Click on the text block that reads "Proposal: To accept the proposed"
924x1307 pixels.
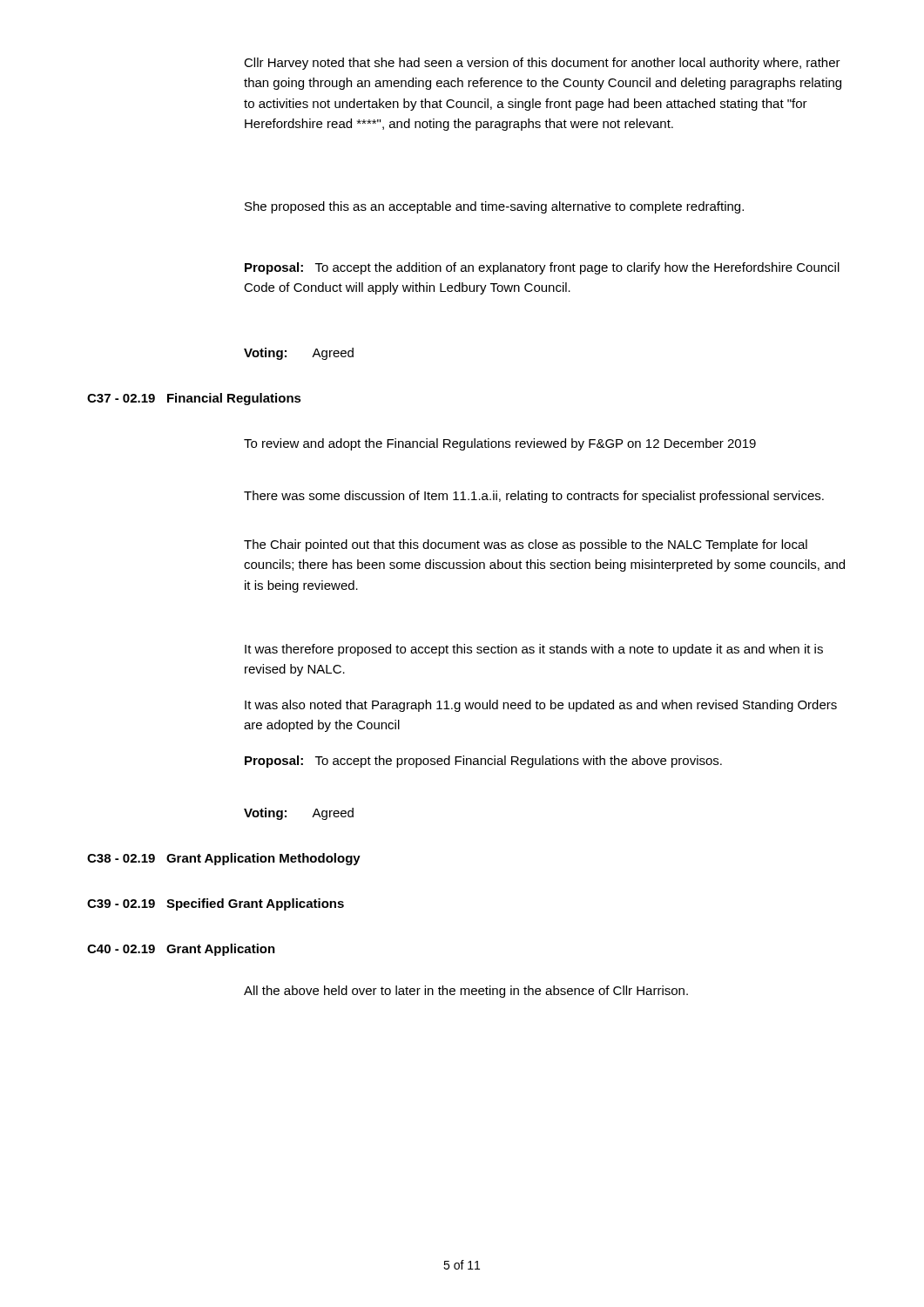click(x=483, y=760)
